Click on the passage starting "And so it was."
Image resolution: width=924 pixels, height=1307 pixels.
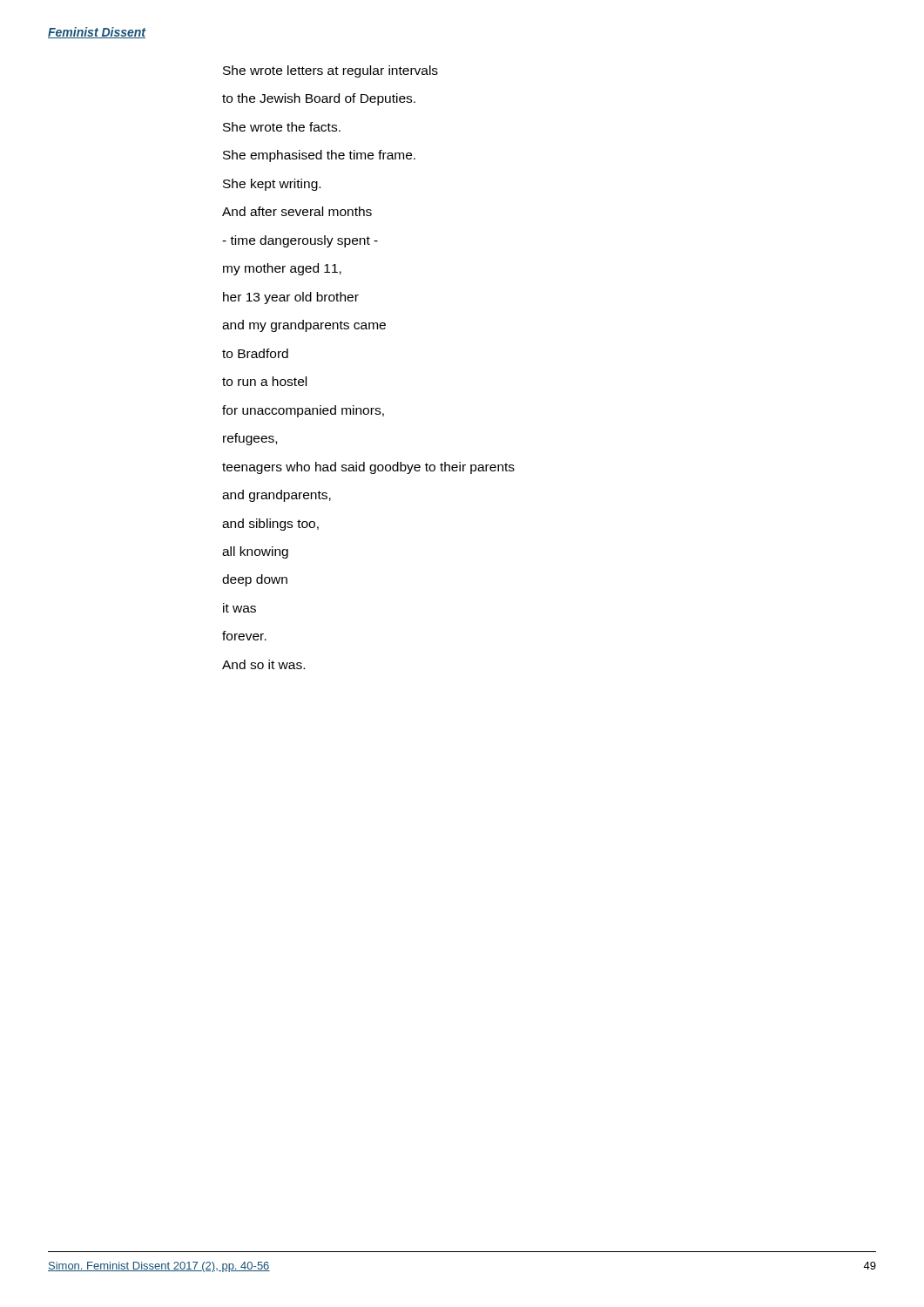point(264,664)
